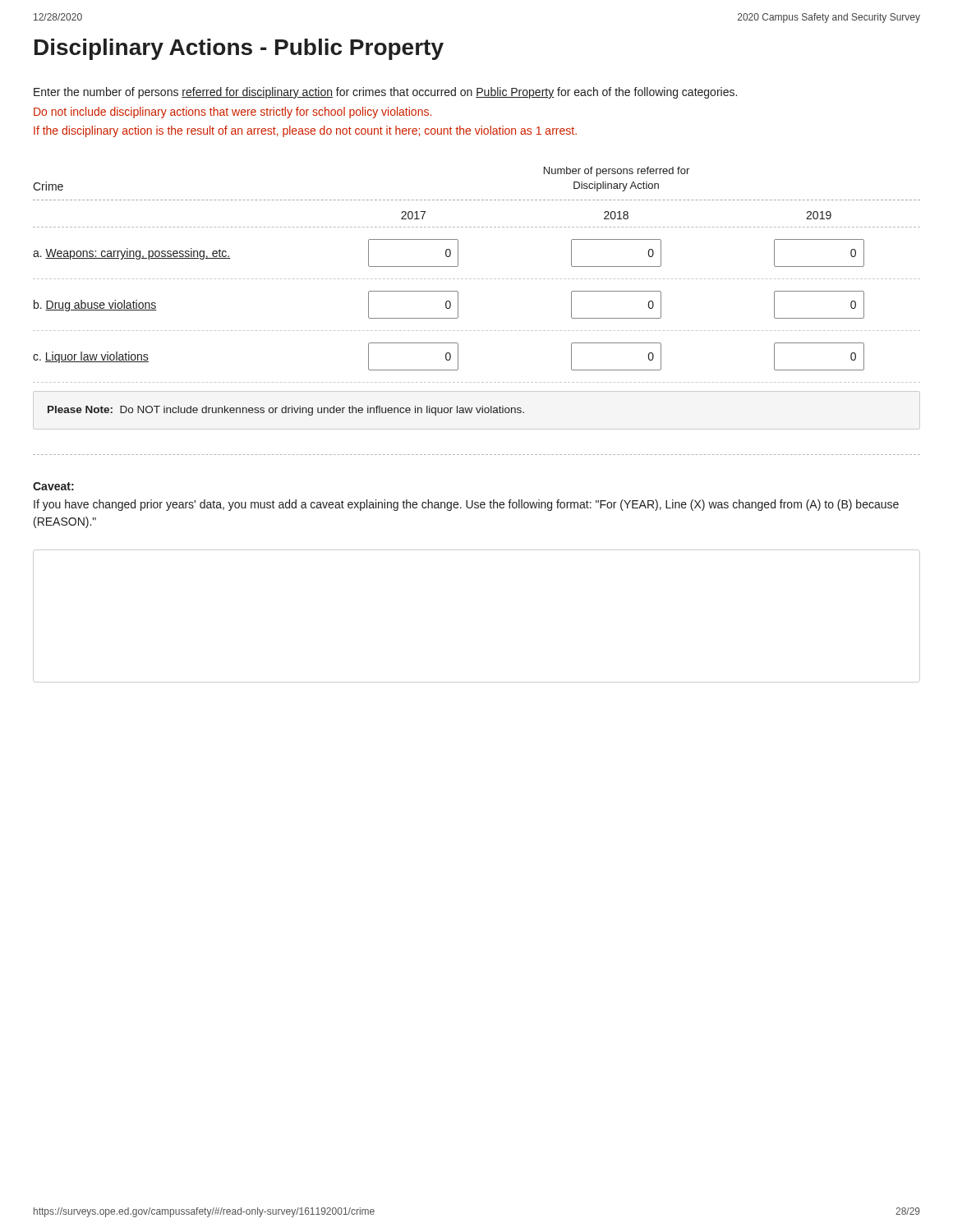Navigate to the element starting "Enter the number of persons referred"
This screenshot has height=1232, width=953.
pyautogui.click(x=385, y=93)
